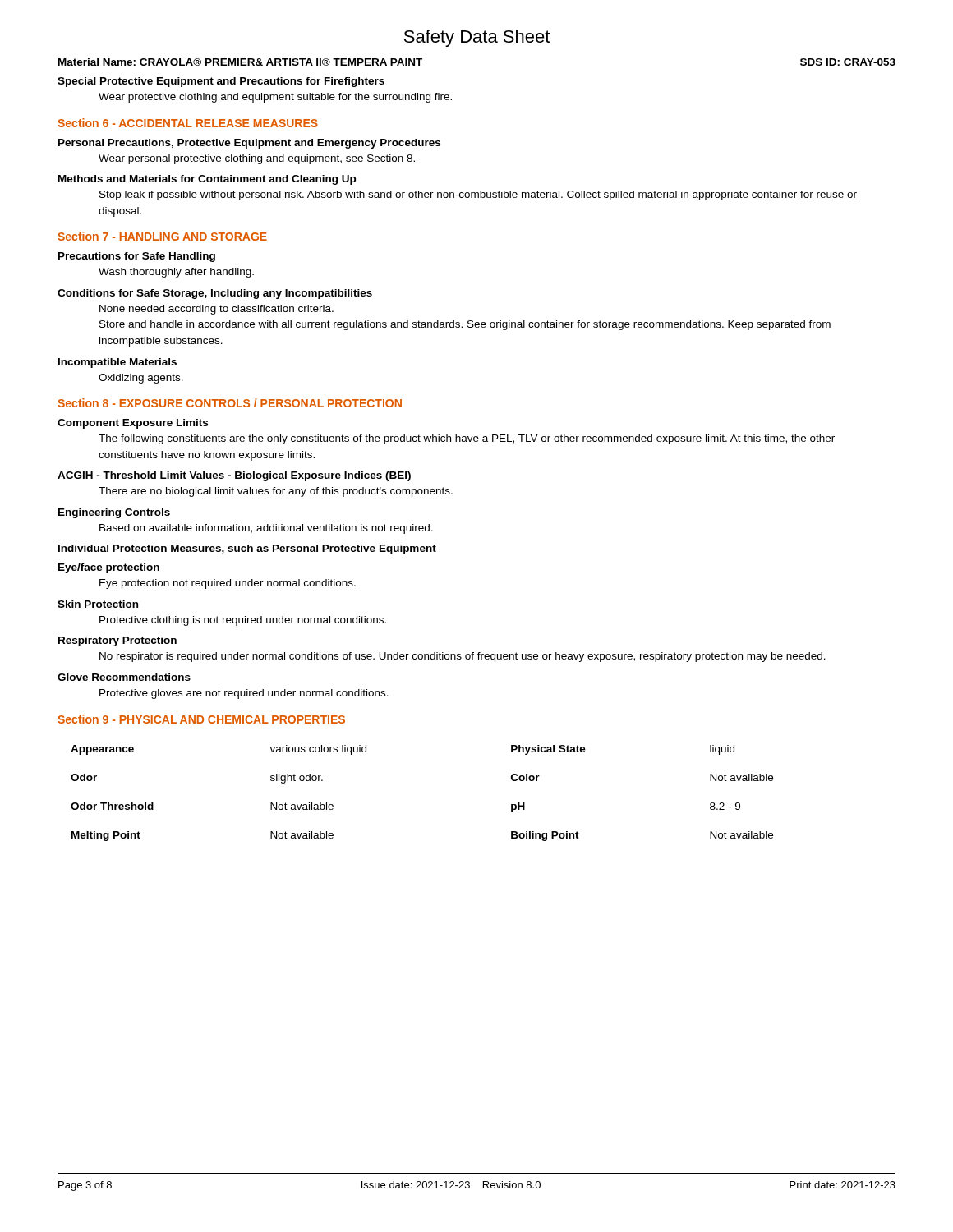This screenshot has height=1232, width=953.
Task: Where is the passage that starts "Based on available information, additional ventilation"?
Action: (266, 528)
